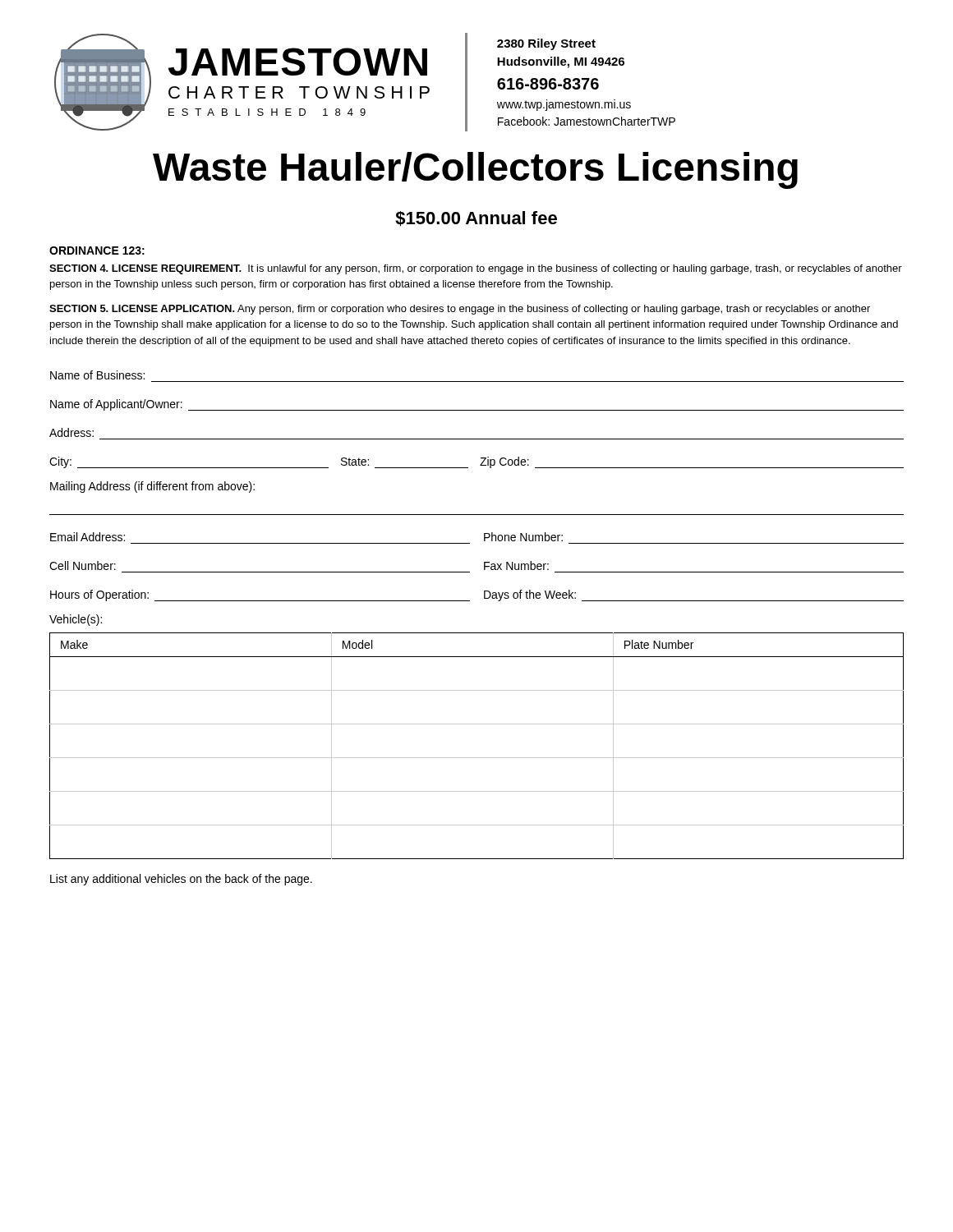
Task: Find the block on this page that starts "2380 Riley Street Hudsonville,"
Action: tap(586, 82)
